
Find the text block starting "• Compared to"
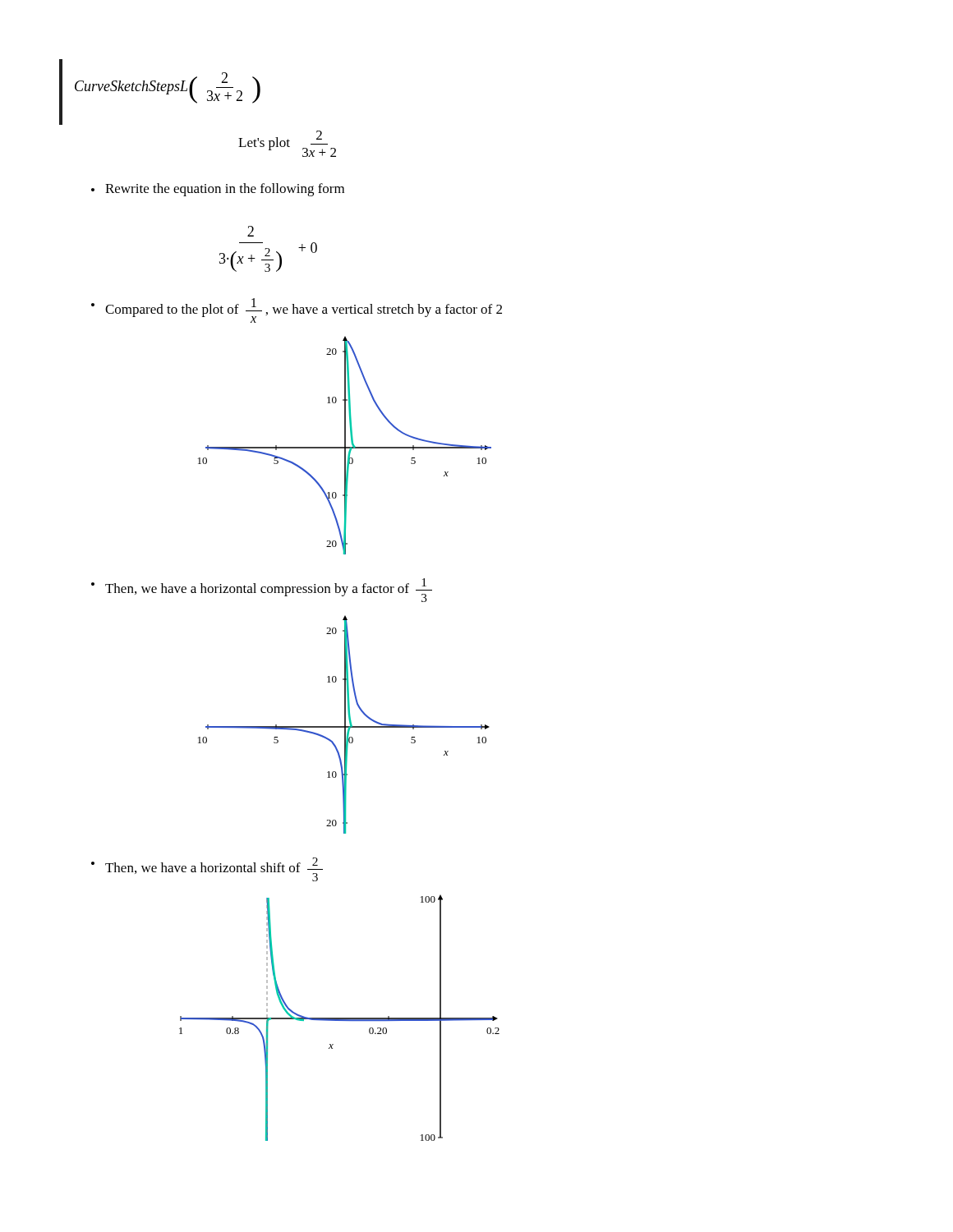297,311
